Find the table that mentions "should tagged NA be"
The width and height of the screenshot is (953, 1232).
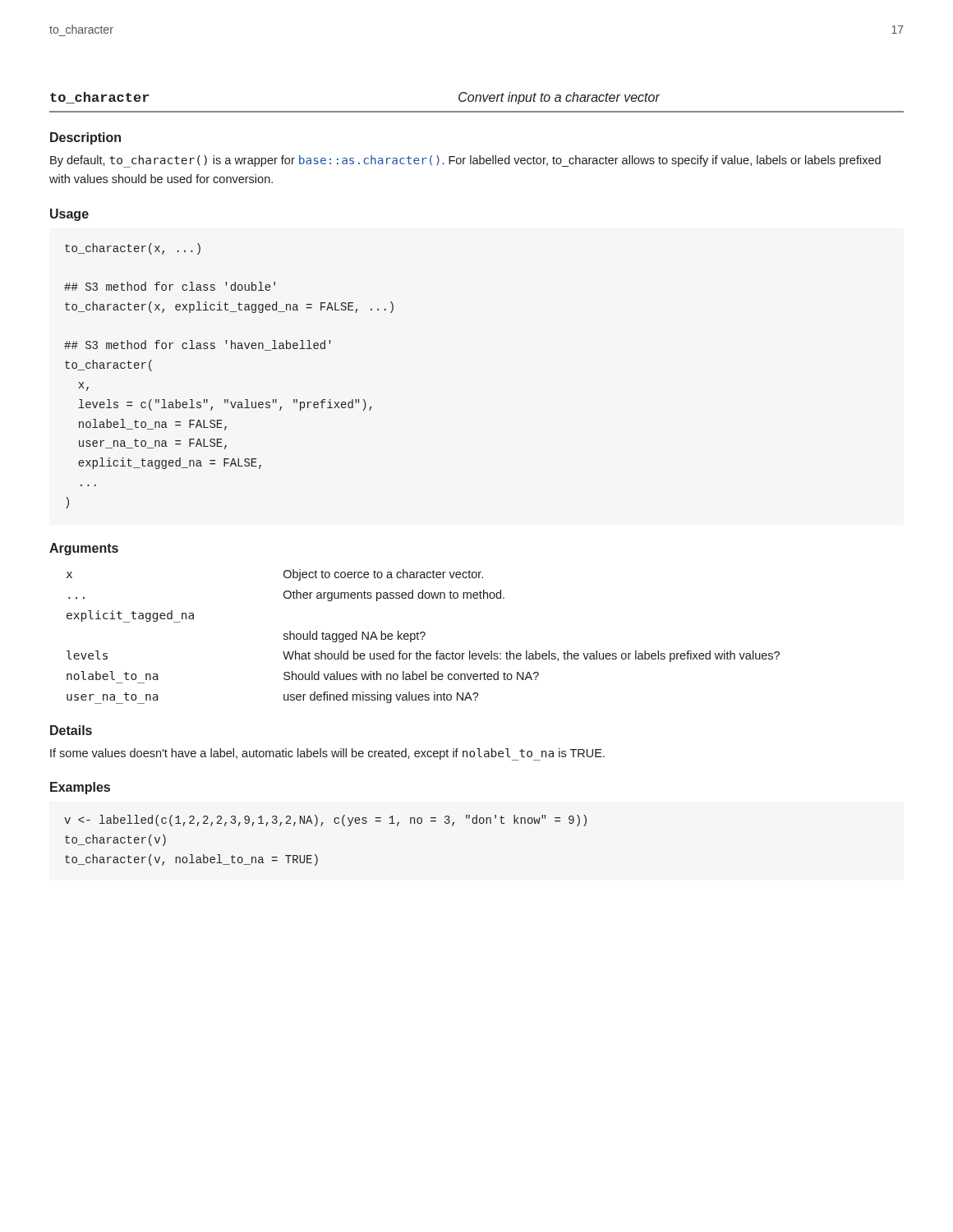[476, 635]
